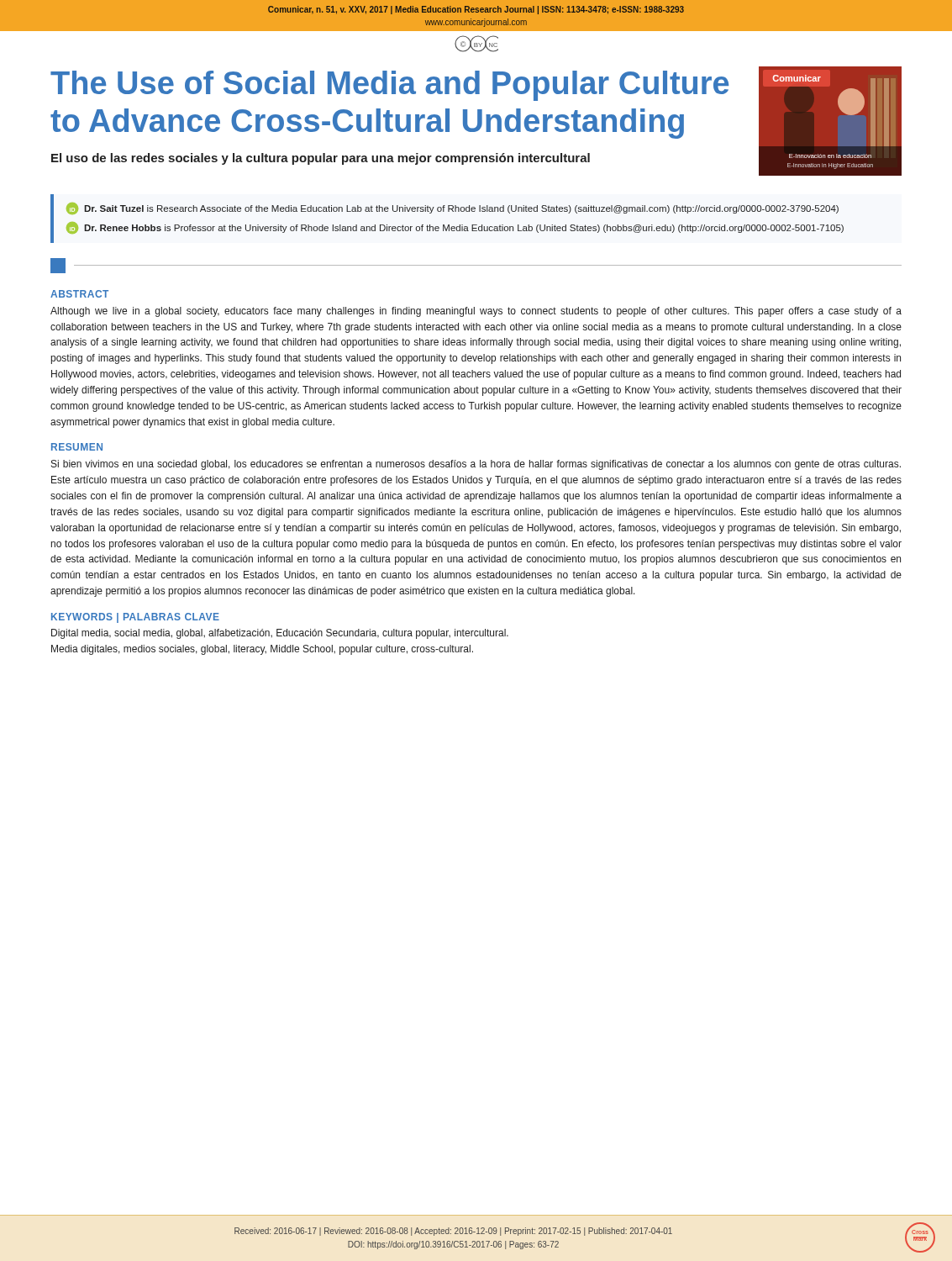Image resolution: width=952 pixels, height=1261 pixels.
Task: Find the text block containing "iD Dr. Sait Tuzel is"
Action: click(478, 218)
